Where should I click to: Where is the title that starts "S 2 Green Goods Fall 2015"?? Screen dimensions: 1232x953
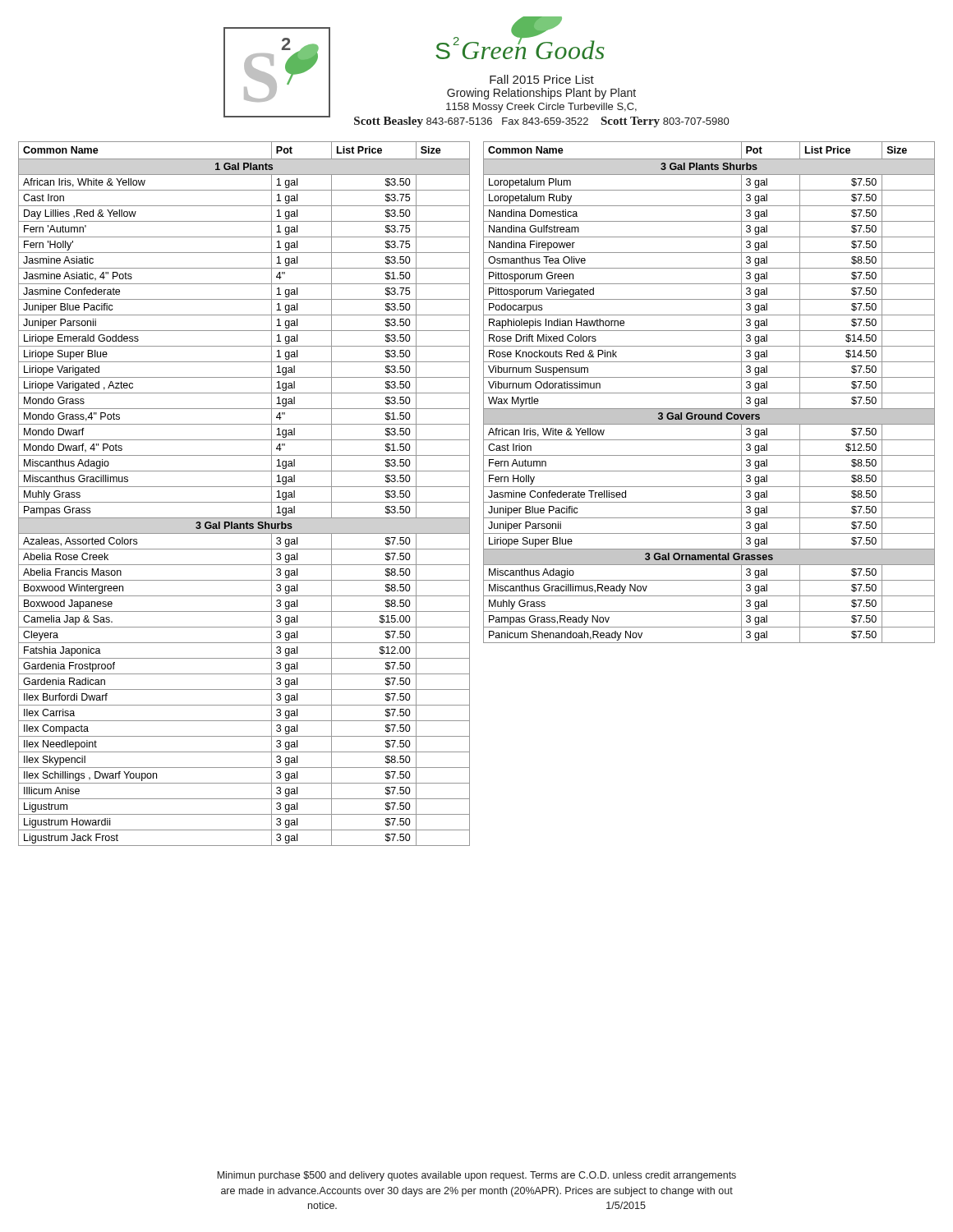coord(541,72)
